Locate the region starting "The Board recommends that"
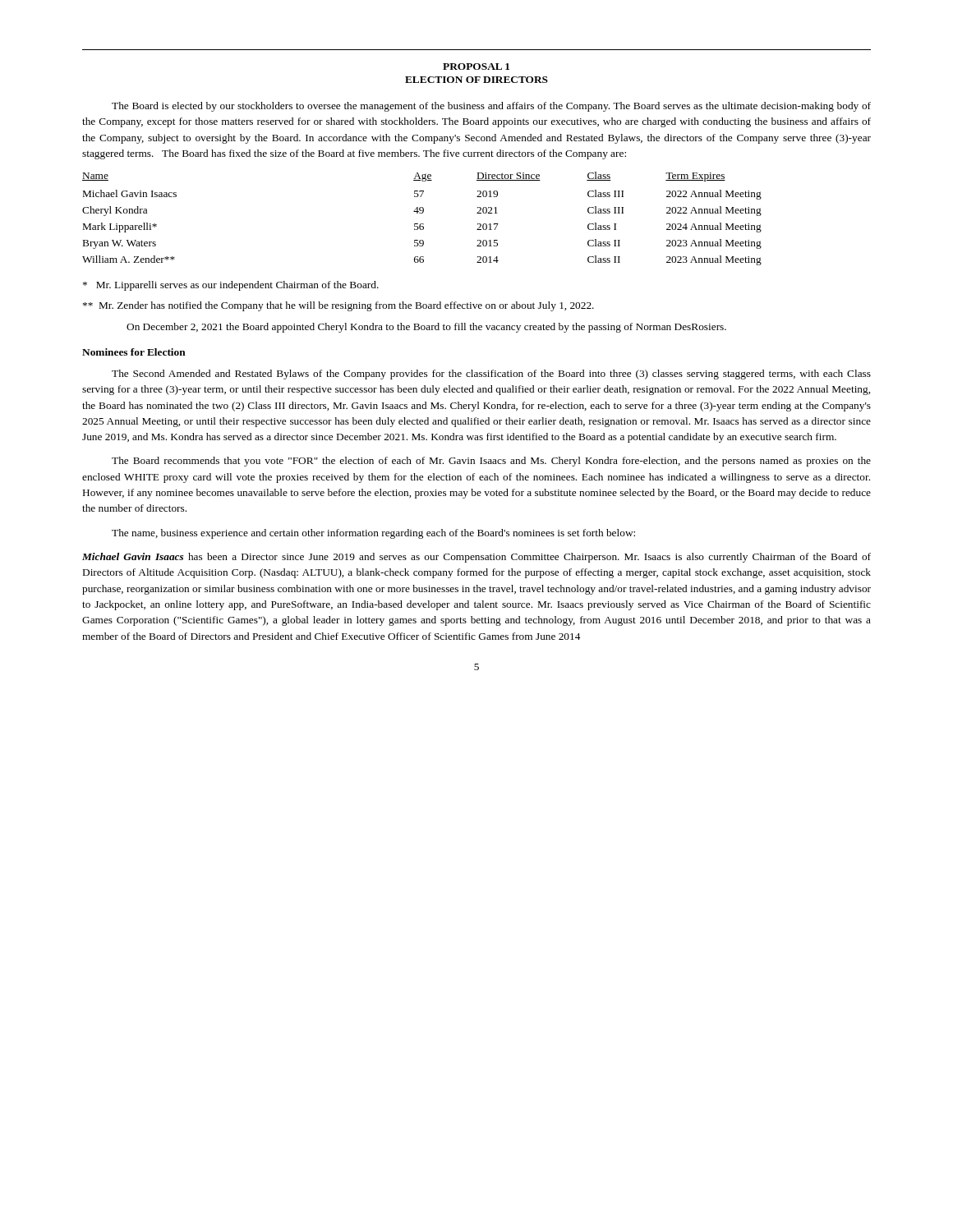The width and height of the screenshot is (953, 1232). [476, 485]
